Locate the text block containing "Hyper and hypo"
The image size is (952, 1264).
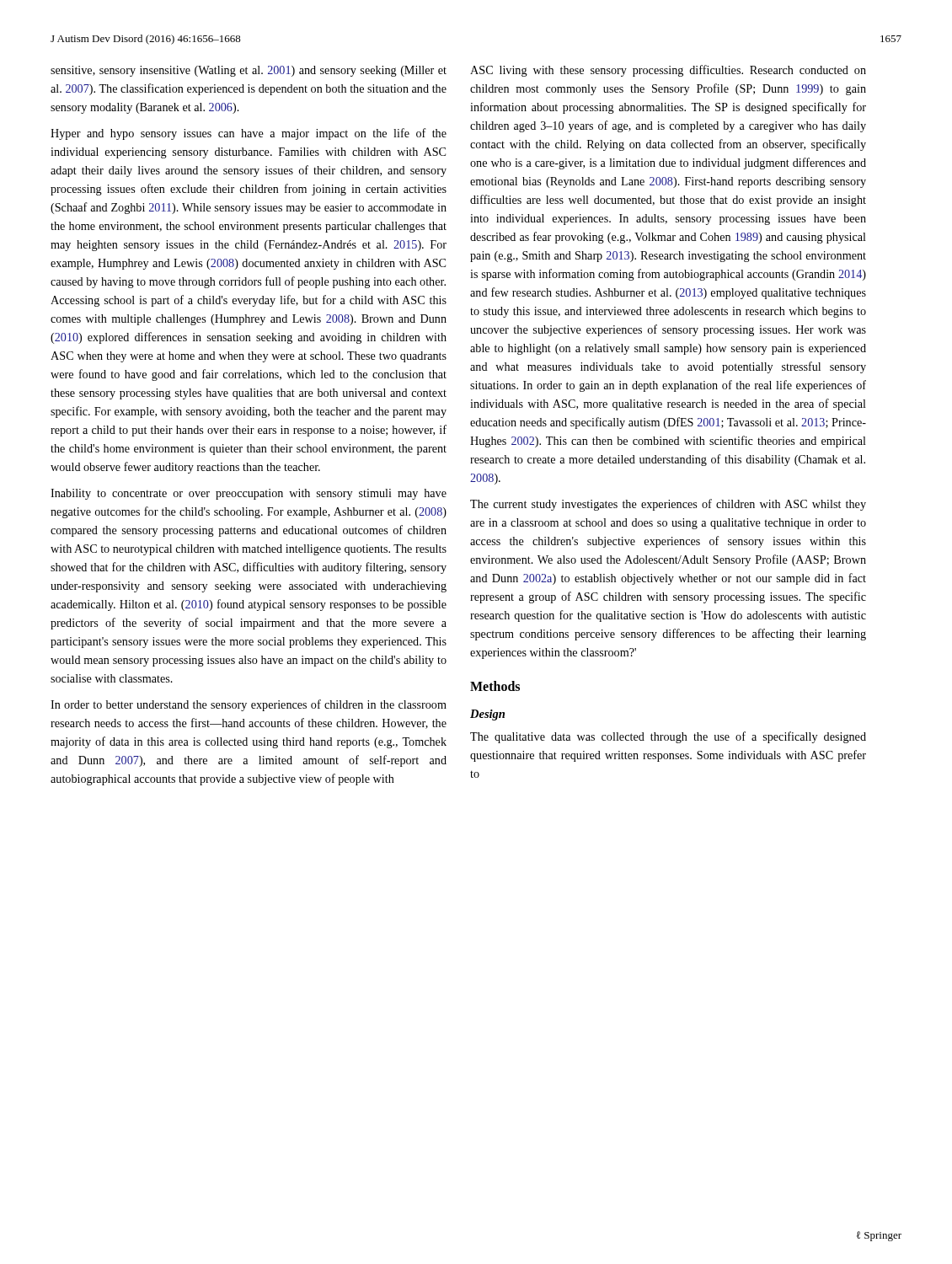click(249, 300)
